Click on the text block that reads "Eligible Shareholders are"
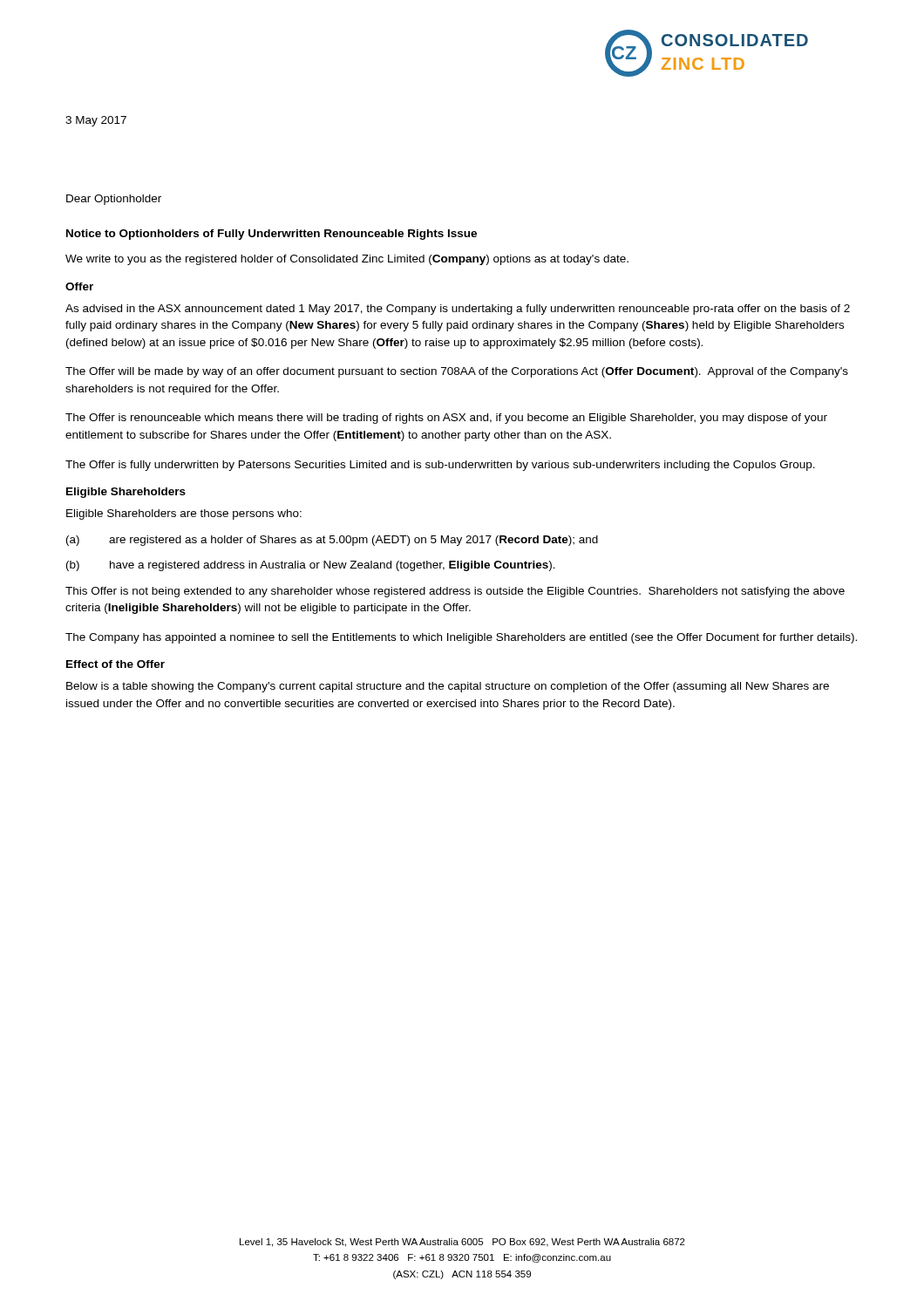 tap(184, 513)
